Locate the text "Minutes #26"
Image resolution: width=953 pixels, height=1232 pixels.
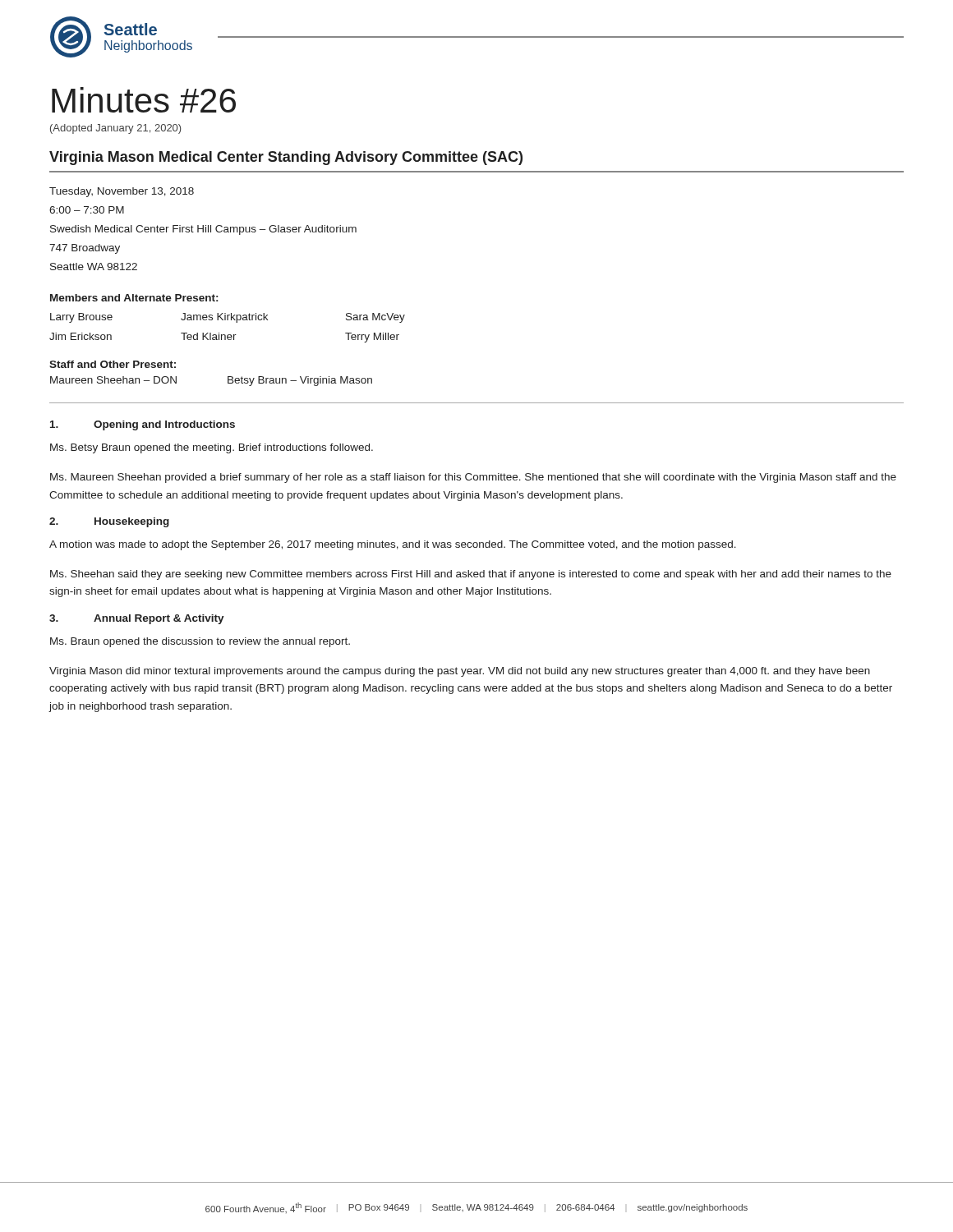[144, 100]
